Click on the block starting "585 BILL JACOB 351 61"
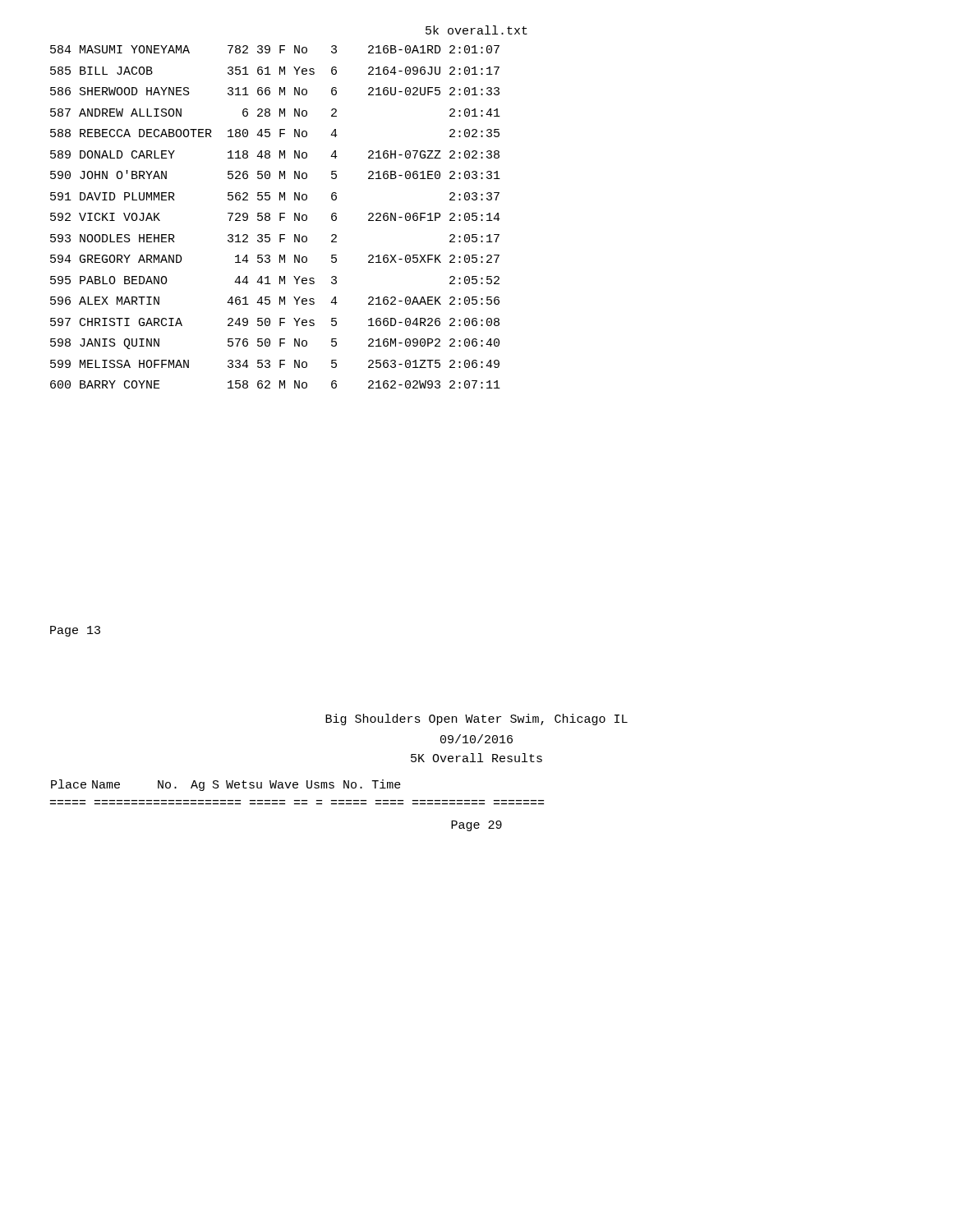Screen dimensions: 1232x953 click(275, 71)
